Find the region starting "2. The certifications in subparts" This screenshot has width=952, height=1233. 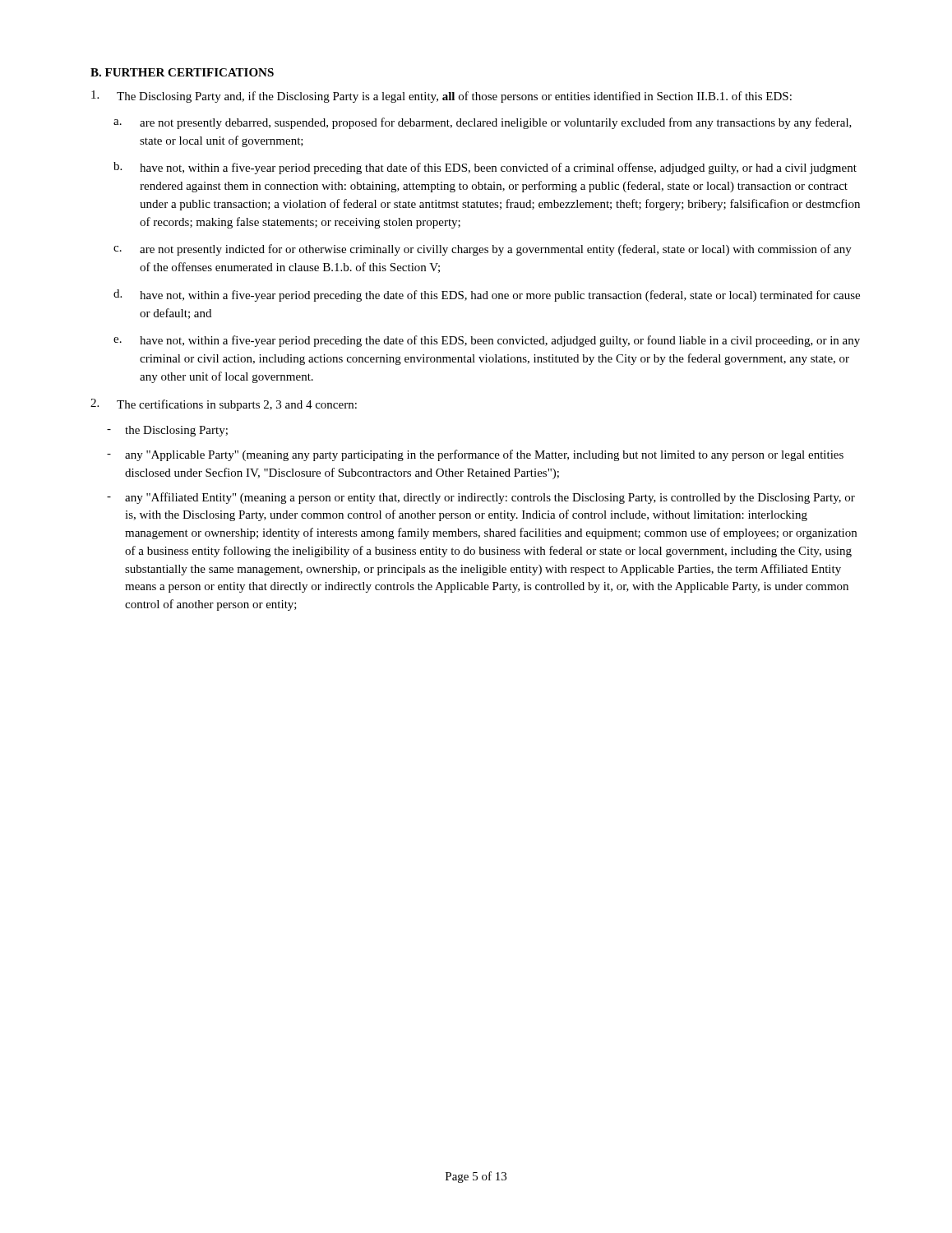pos(224,405)
